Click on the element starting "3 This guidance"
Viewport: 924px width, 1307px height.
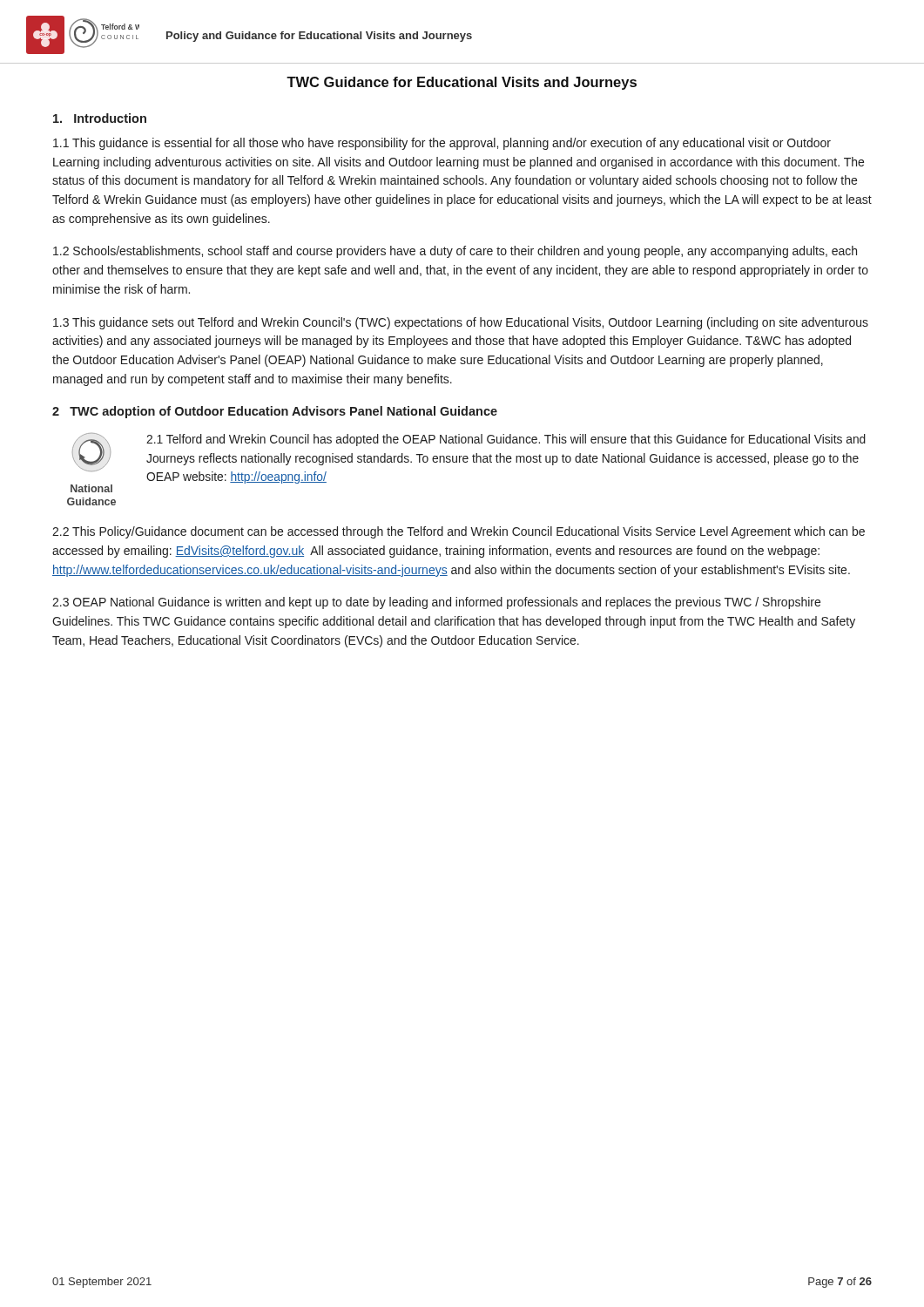(x=460, y=350)
